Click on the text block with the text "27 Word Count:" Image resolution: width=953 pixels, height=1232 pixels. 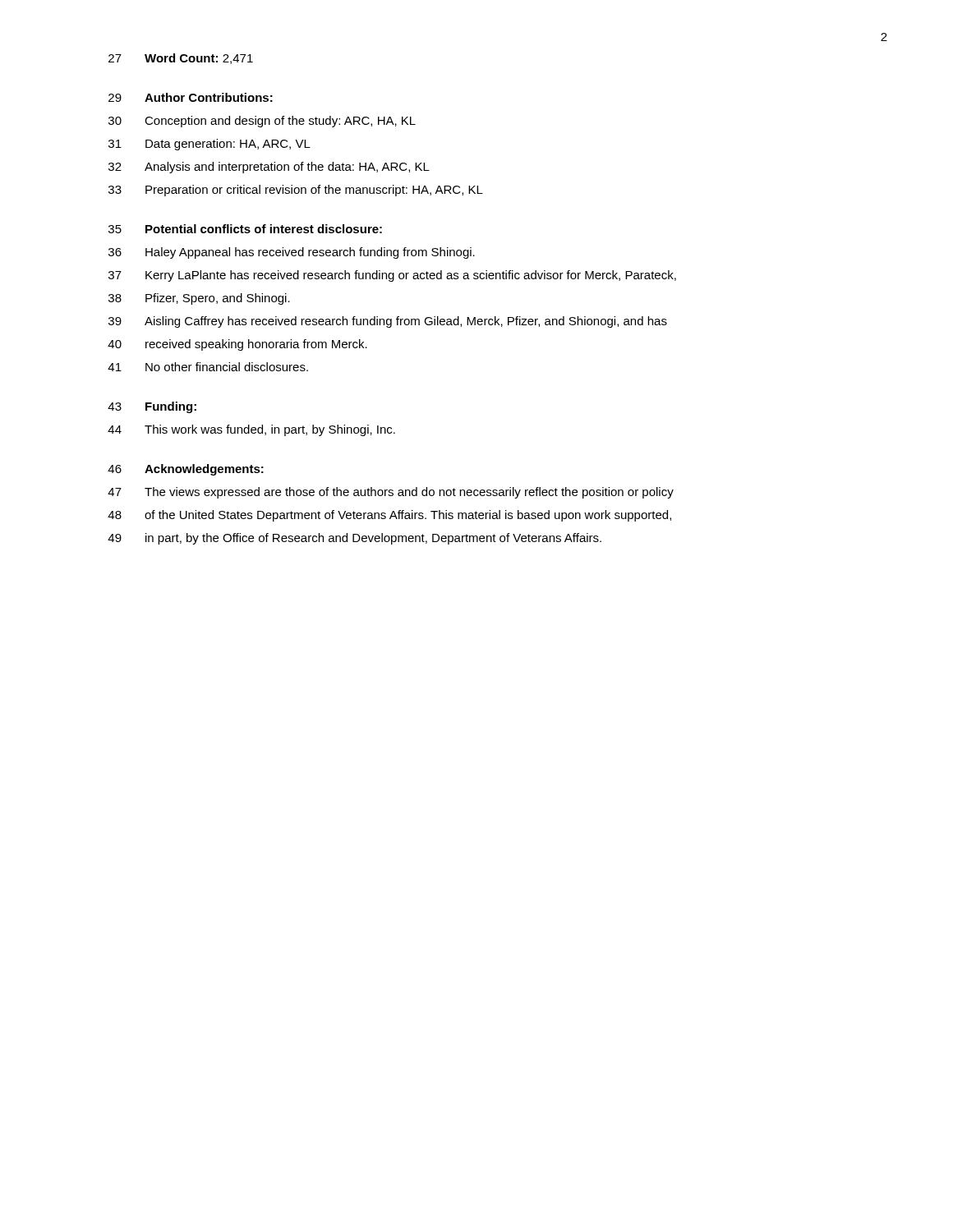coord(181,59)
